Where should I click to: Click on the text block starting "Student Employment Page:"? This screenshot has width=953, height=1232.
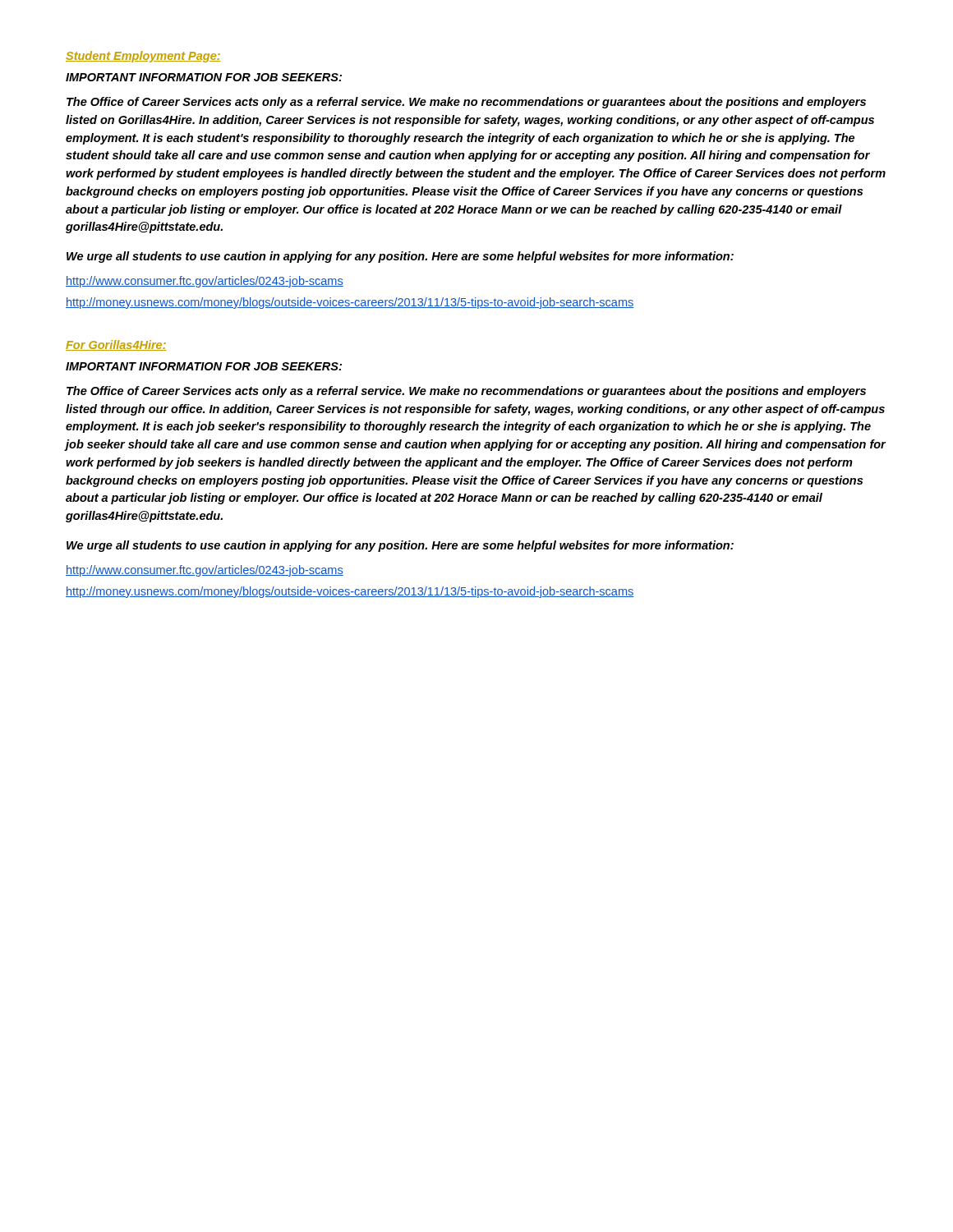143,56
